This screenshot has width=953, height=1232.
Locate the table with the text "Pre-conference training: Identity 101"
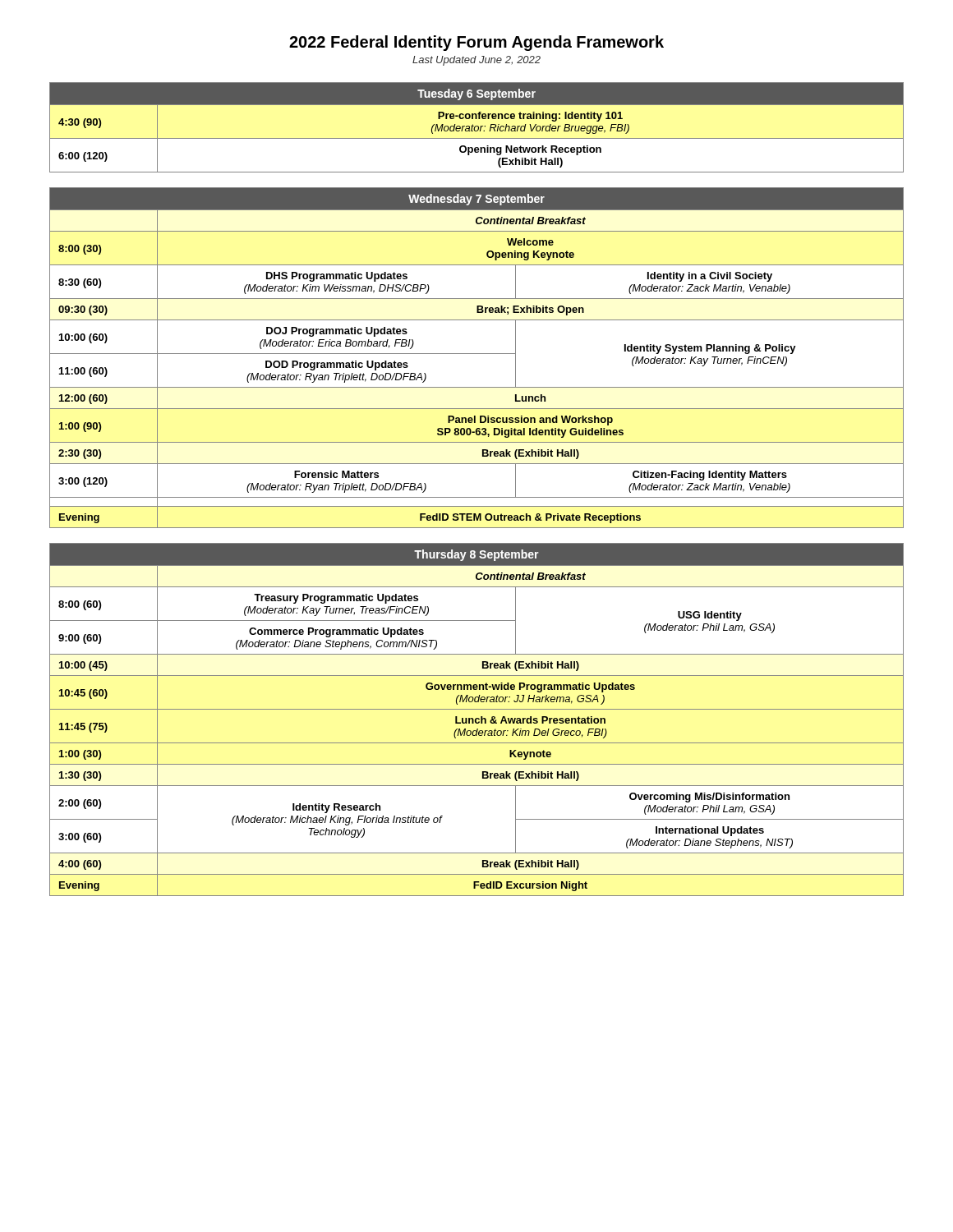[476, 127]
